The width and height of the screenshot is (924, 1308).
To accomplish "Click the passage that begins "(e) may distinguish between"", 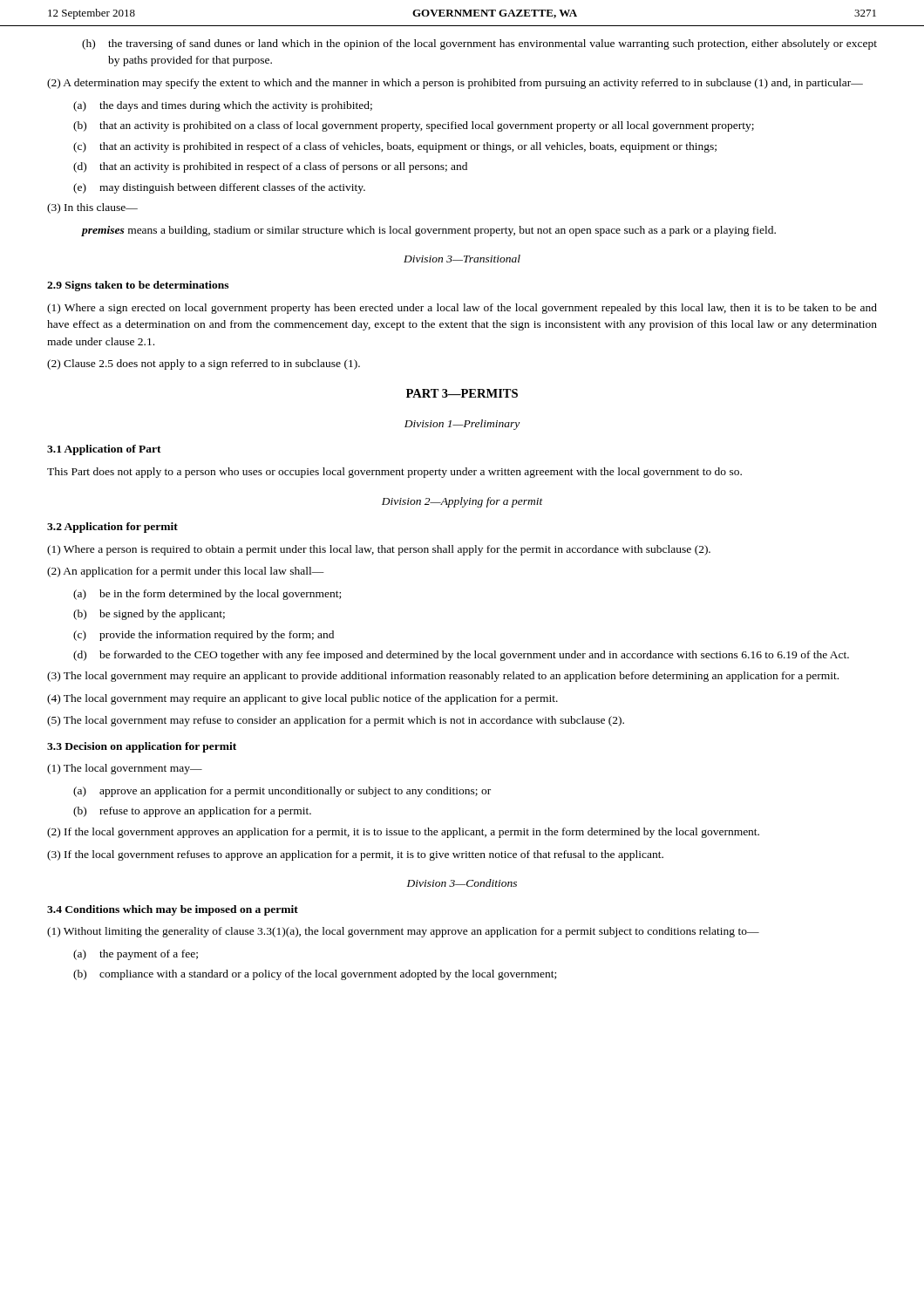I will [219, 188].
